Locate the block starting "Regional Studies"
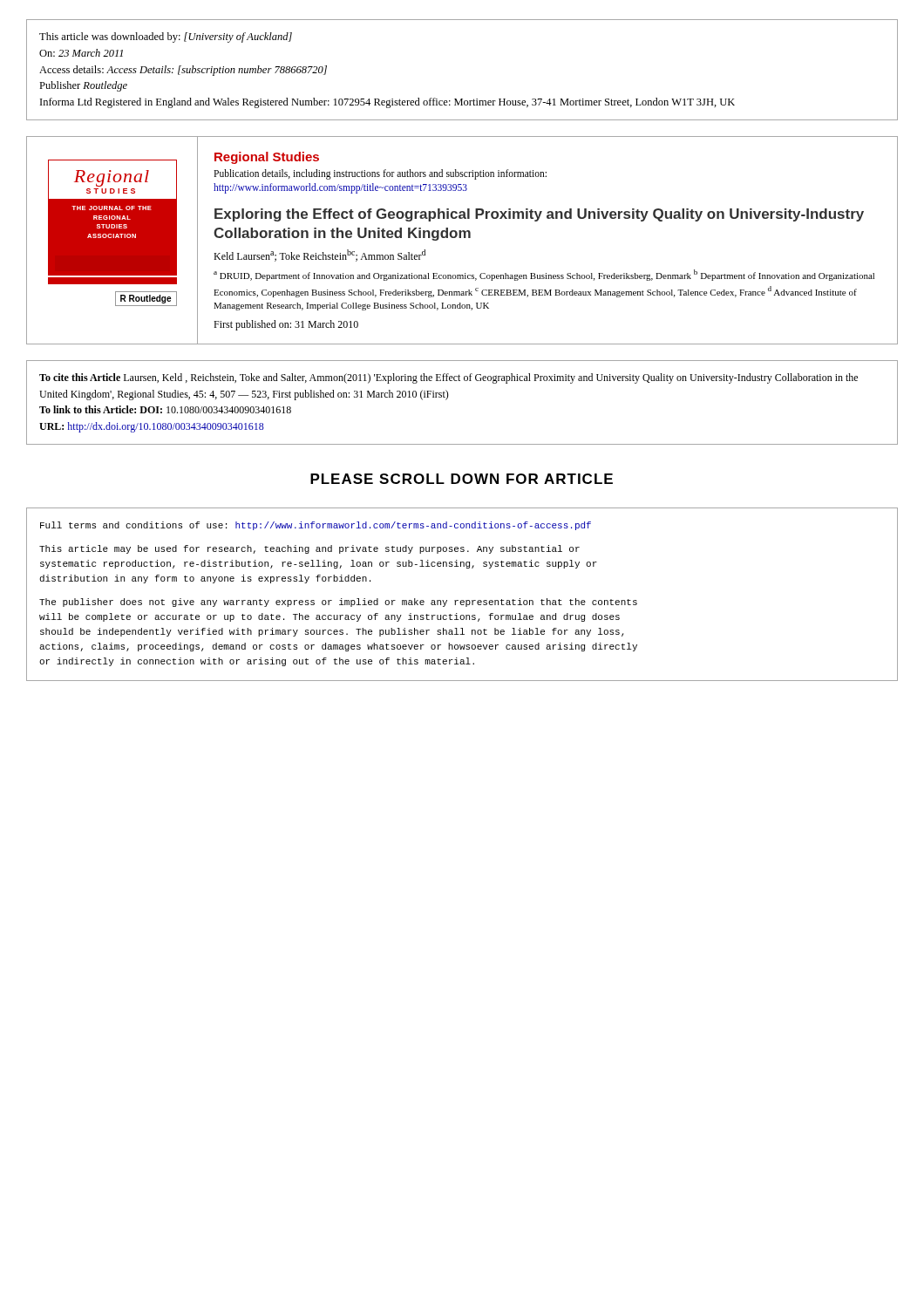924x1308 pixels. (x=267, y=156)
